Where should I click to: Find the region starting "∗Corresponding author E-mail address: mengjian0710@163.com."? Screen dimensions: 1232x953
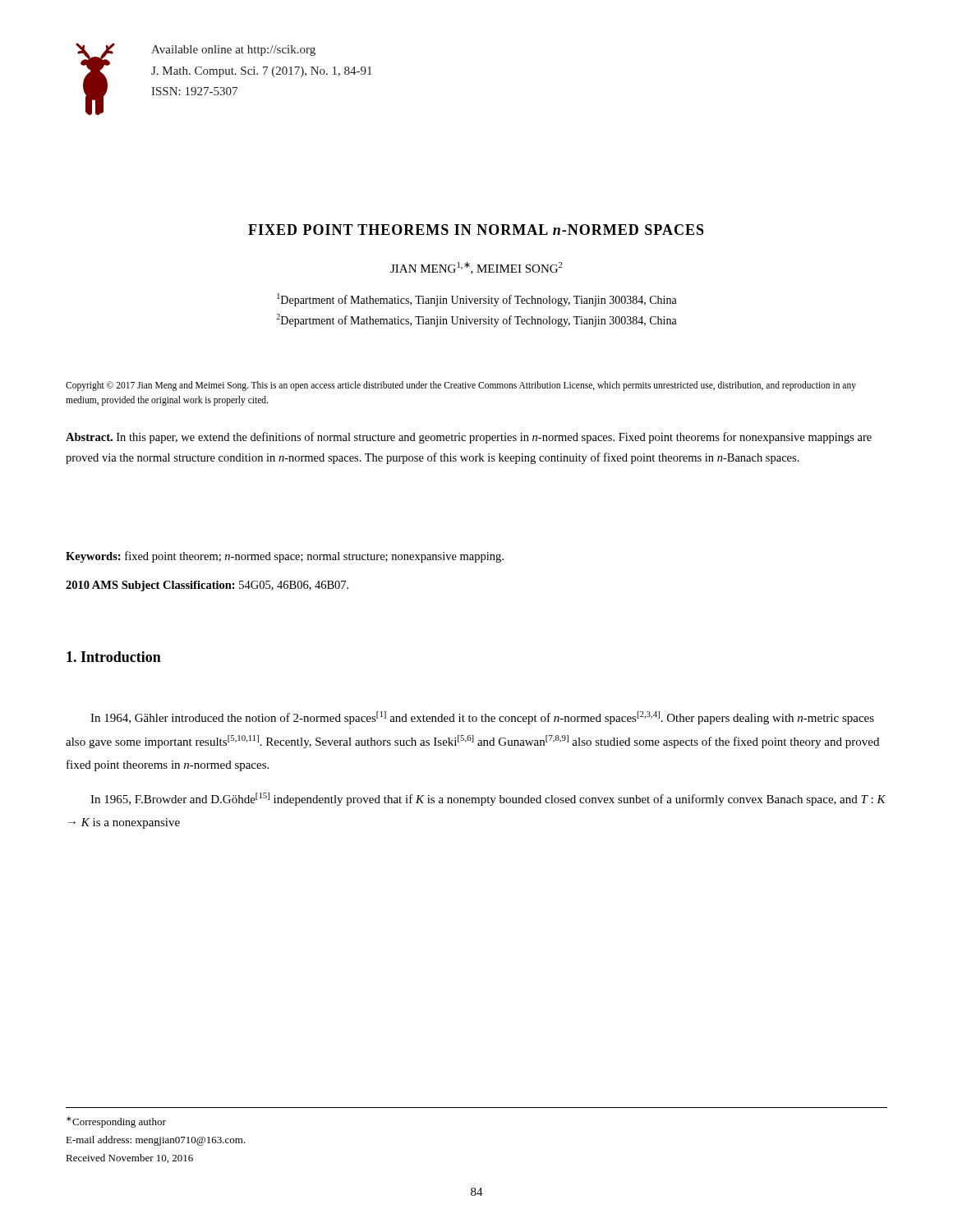pyautogui.click(x=156, y=1139)
